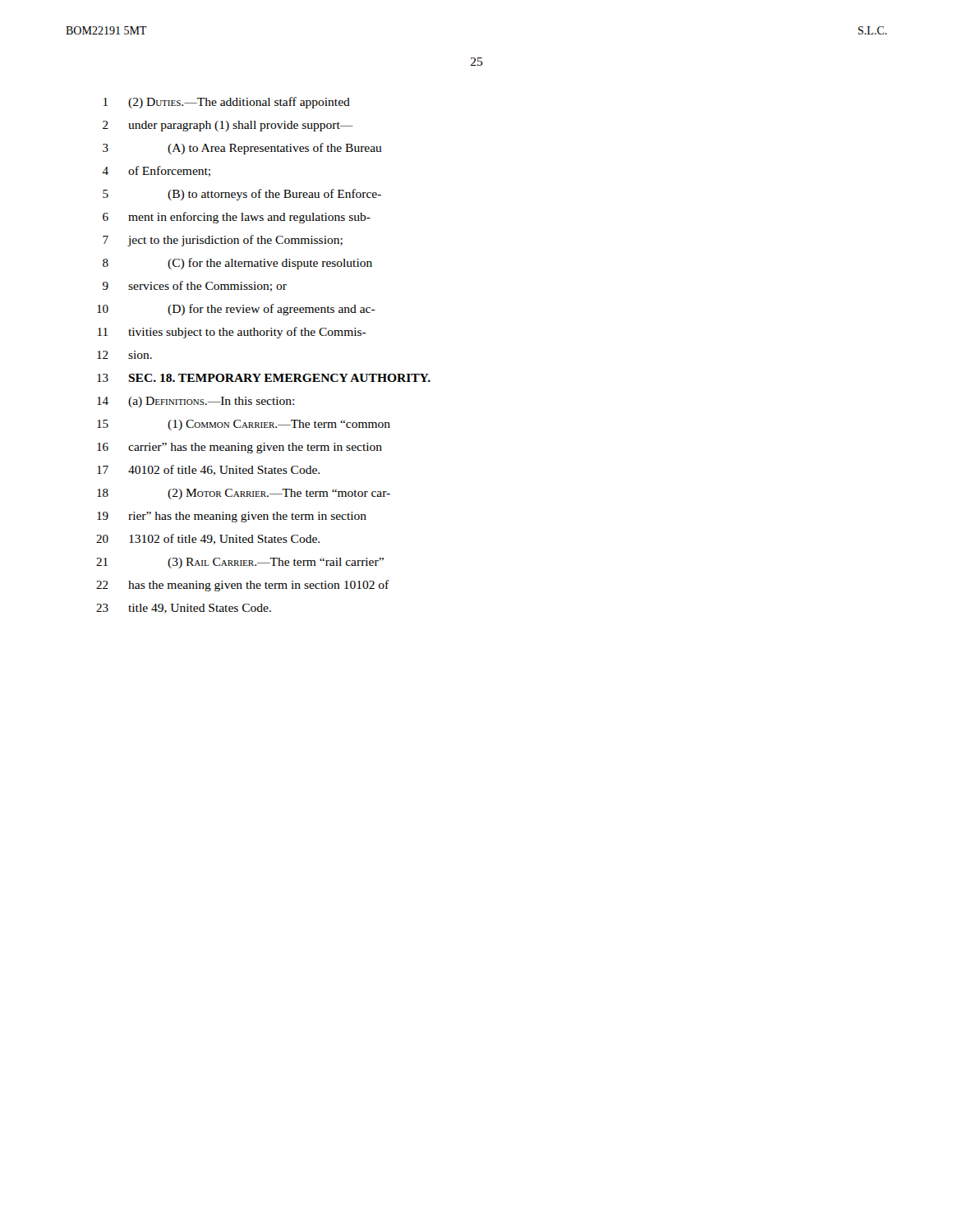
Task: Navigate to the block starting "10 (D) for the review"
Action: 236,310
